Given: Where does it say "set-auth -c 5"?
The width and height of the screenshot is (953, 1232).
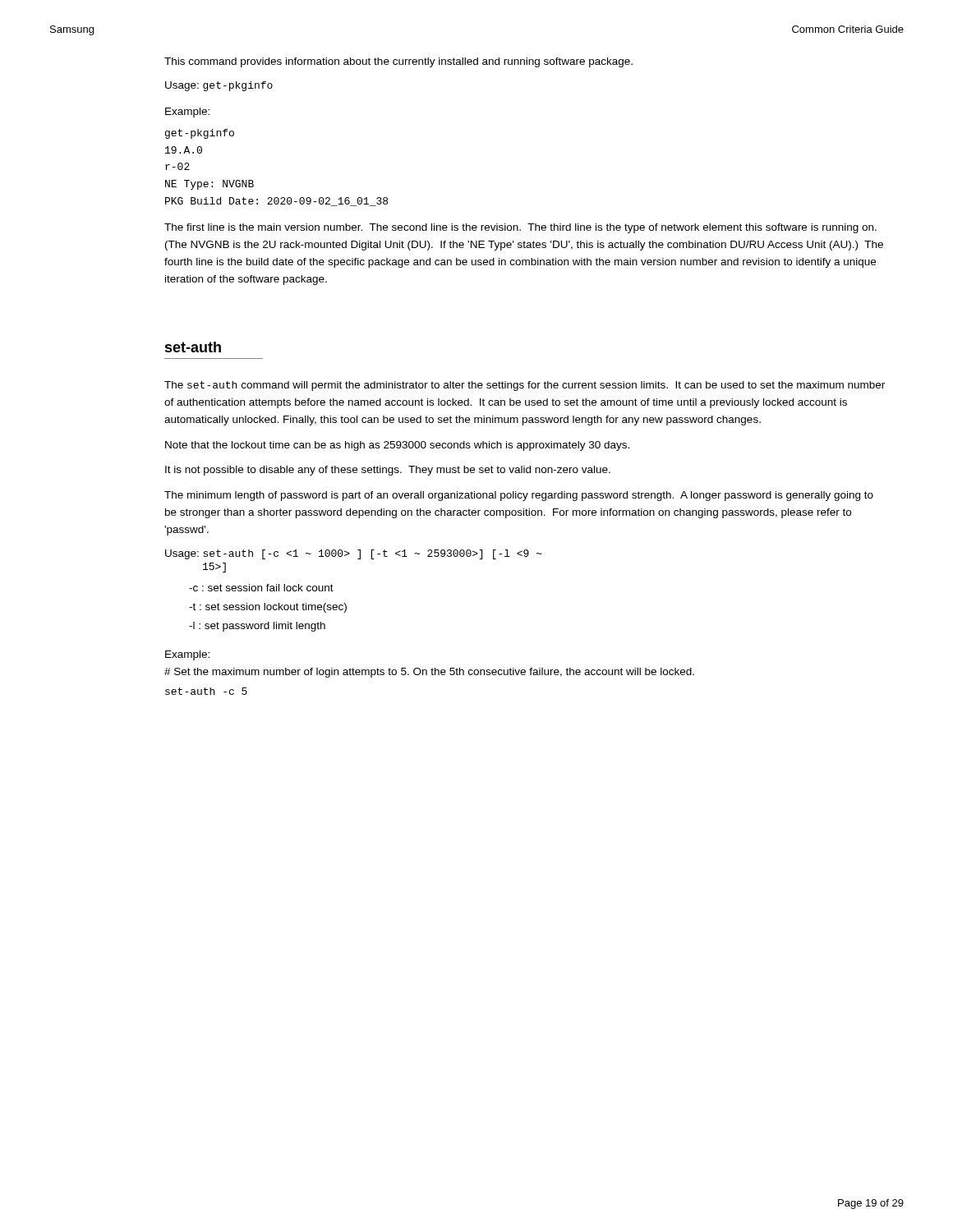Looking at the screenshot, I should (x=206, y=692).
